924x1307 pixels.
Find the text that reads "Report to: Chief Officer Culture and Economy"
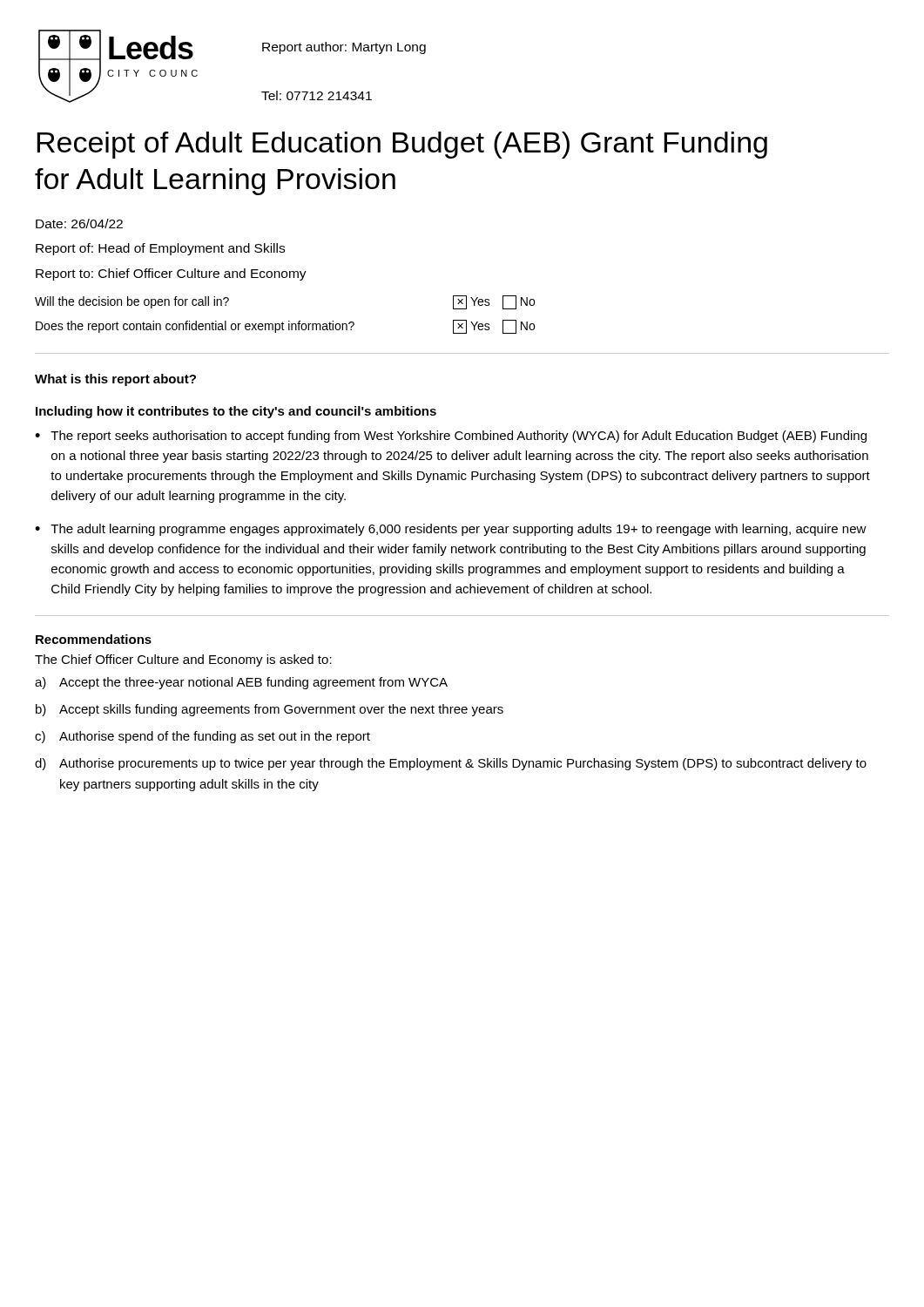[x=171, y=273]
